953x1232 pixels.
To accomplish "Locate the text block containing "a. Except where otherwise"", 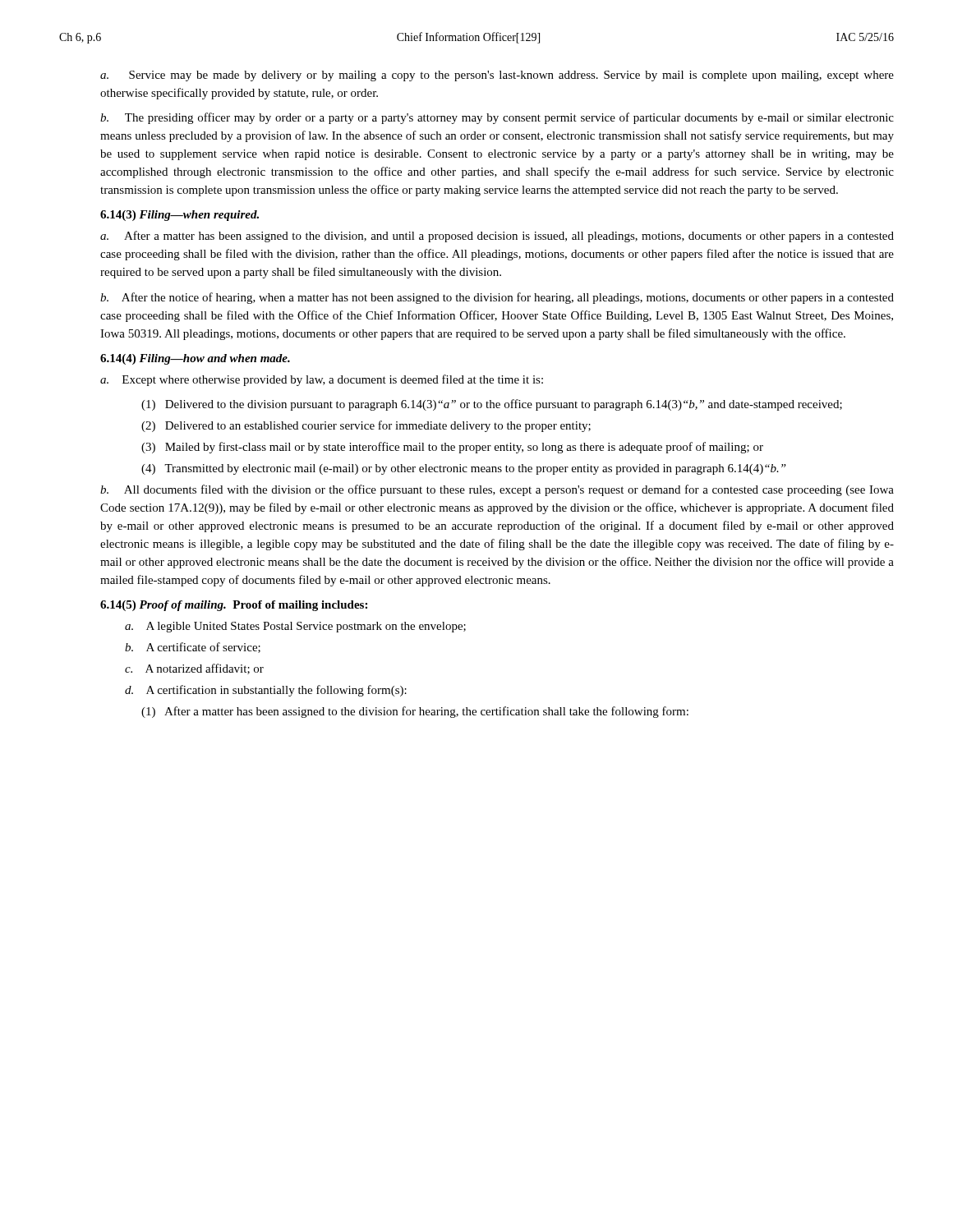I will click(322, 379).
